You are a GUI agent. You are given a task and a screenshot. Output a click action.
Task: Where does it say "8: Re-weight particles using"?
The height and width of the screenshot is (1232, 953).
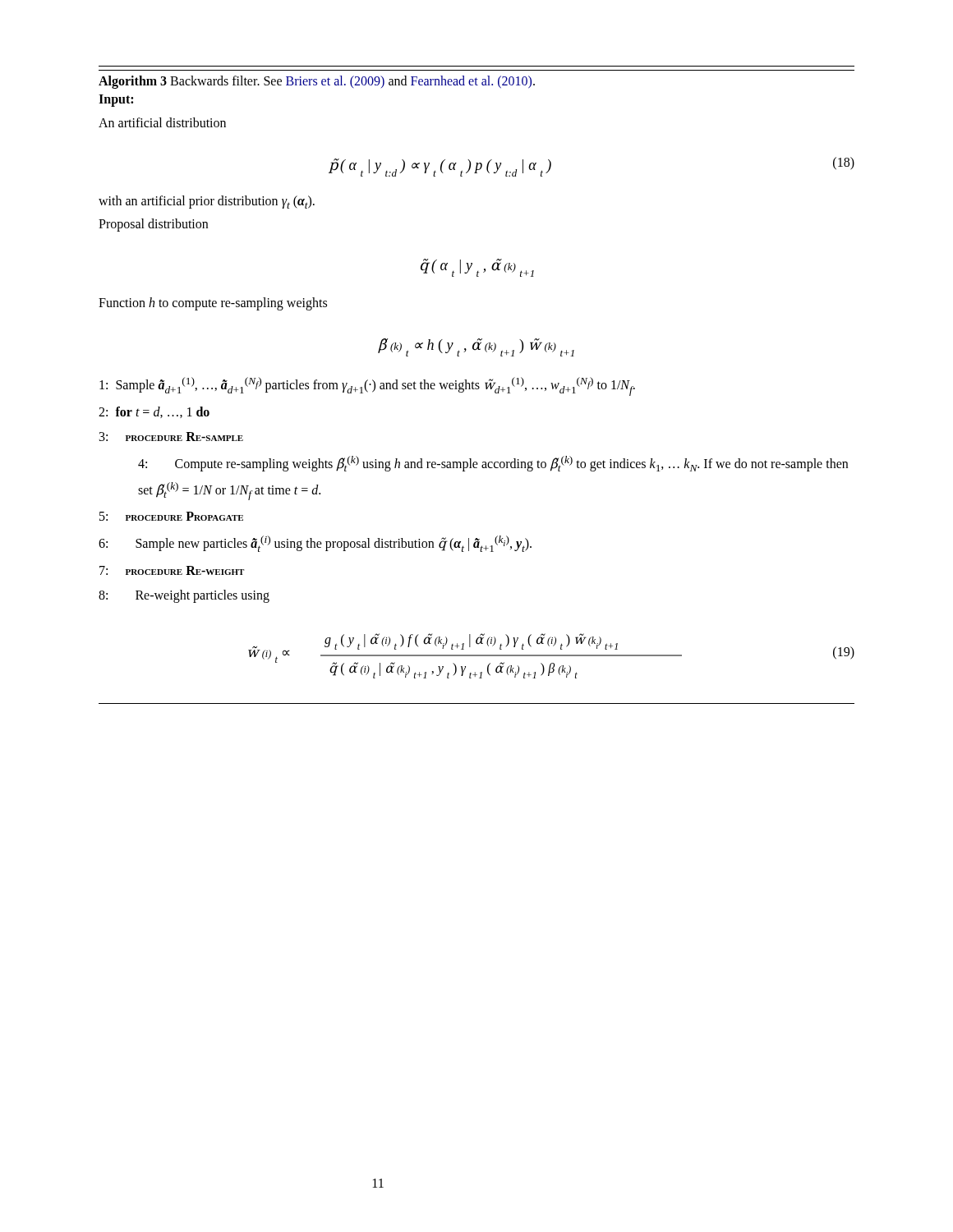point(184,595)
